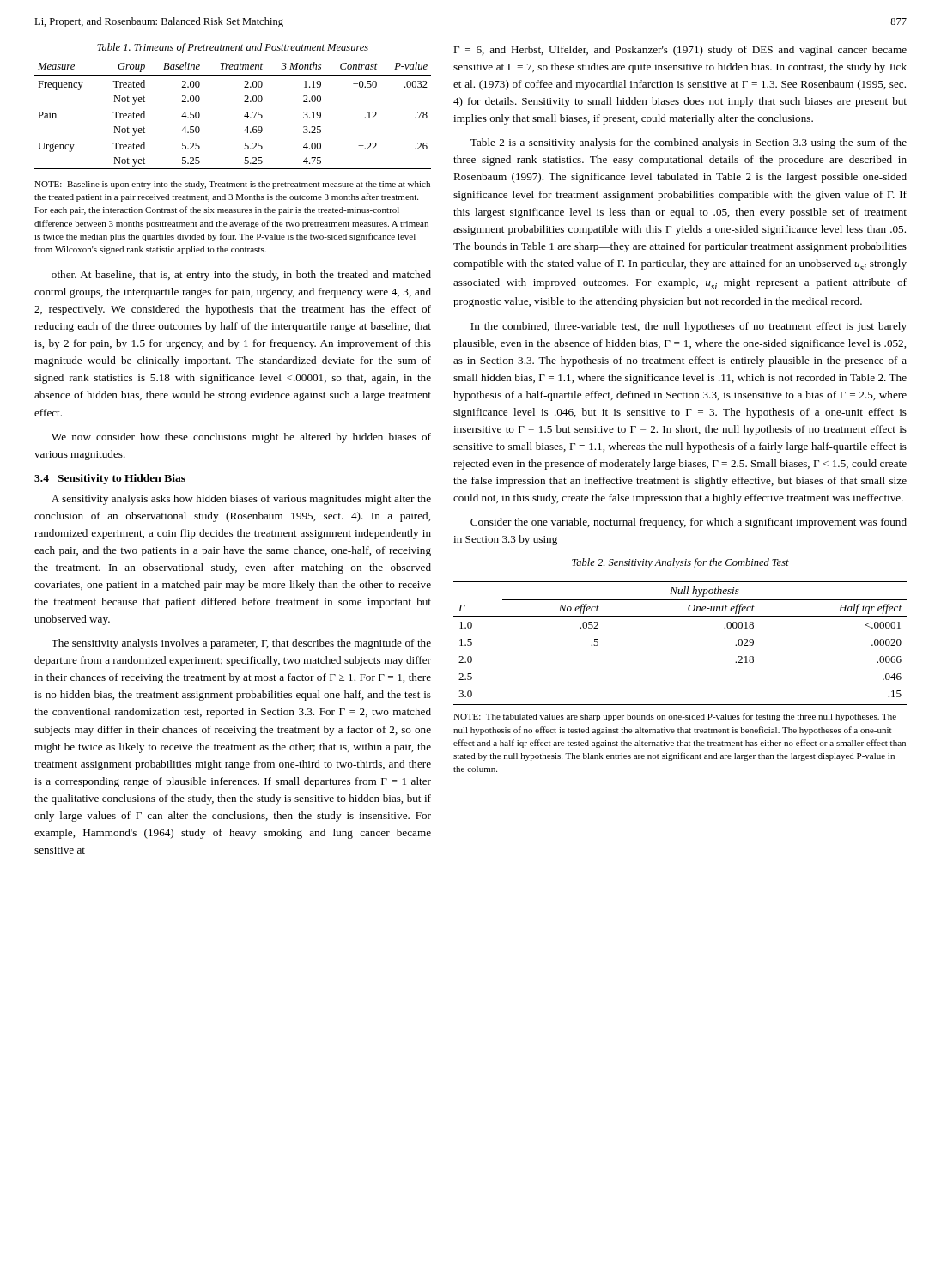Find the caption on this page that starts "Table 2. Sensitivity Analysis for the"
Screen dimensions: 1288x941
tap(680, 563)
